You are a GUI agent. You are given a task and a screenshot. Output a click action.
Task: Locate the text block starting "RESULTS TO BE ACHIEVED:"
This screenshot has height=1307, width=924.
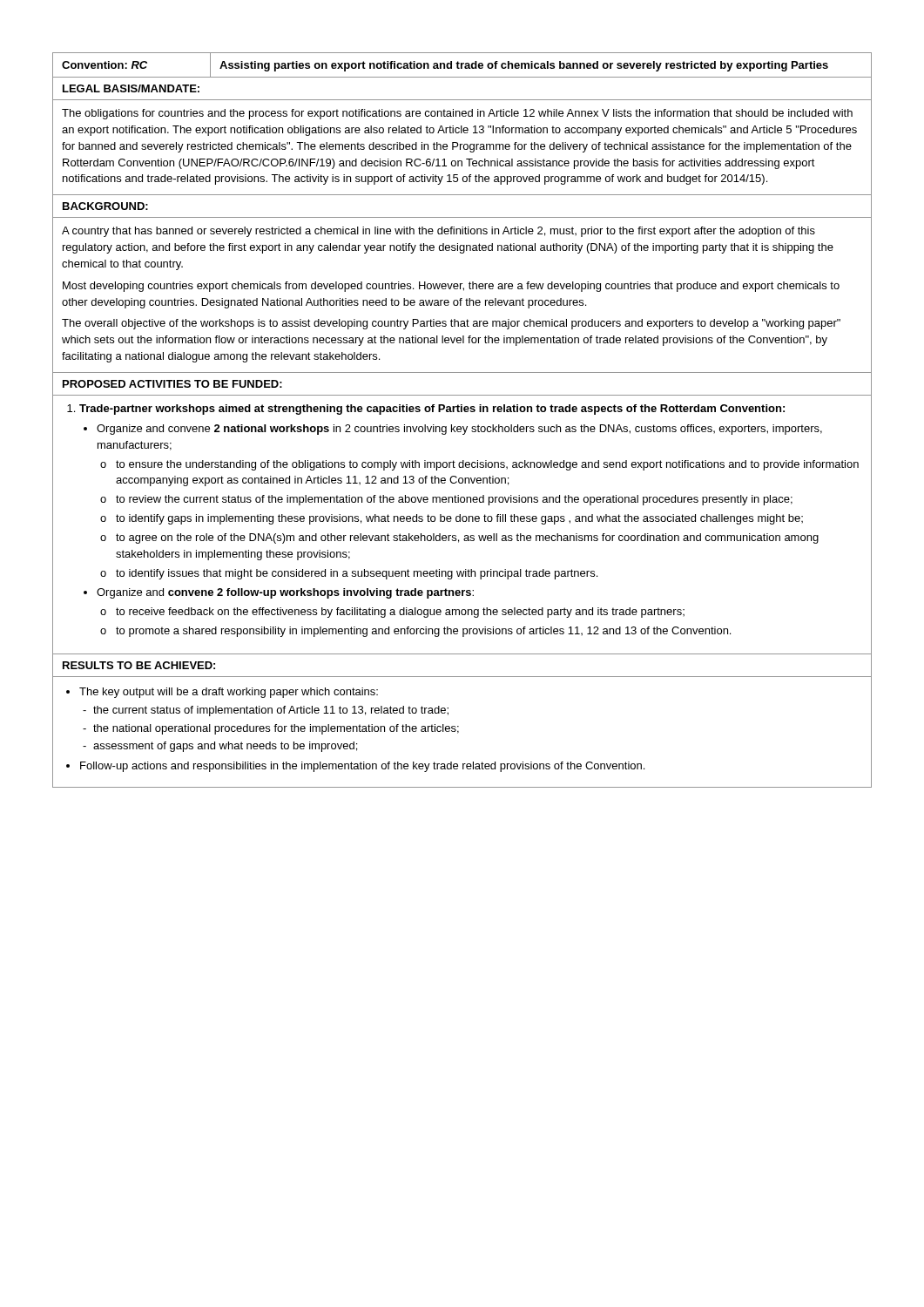(x=139, y=665)
